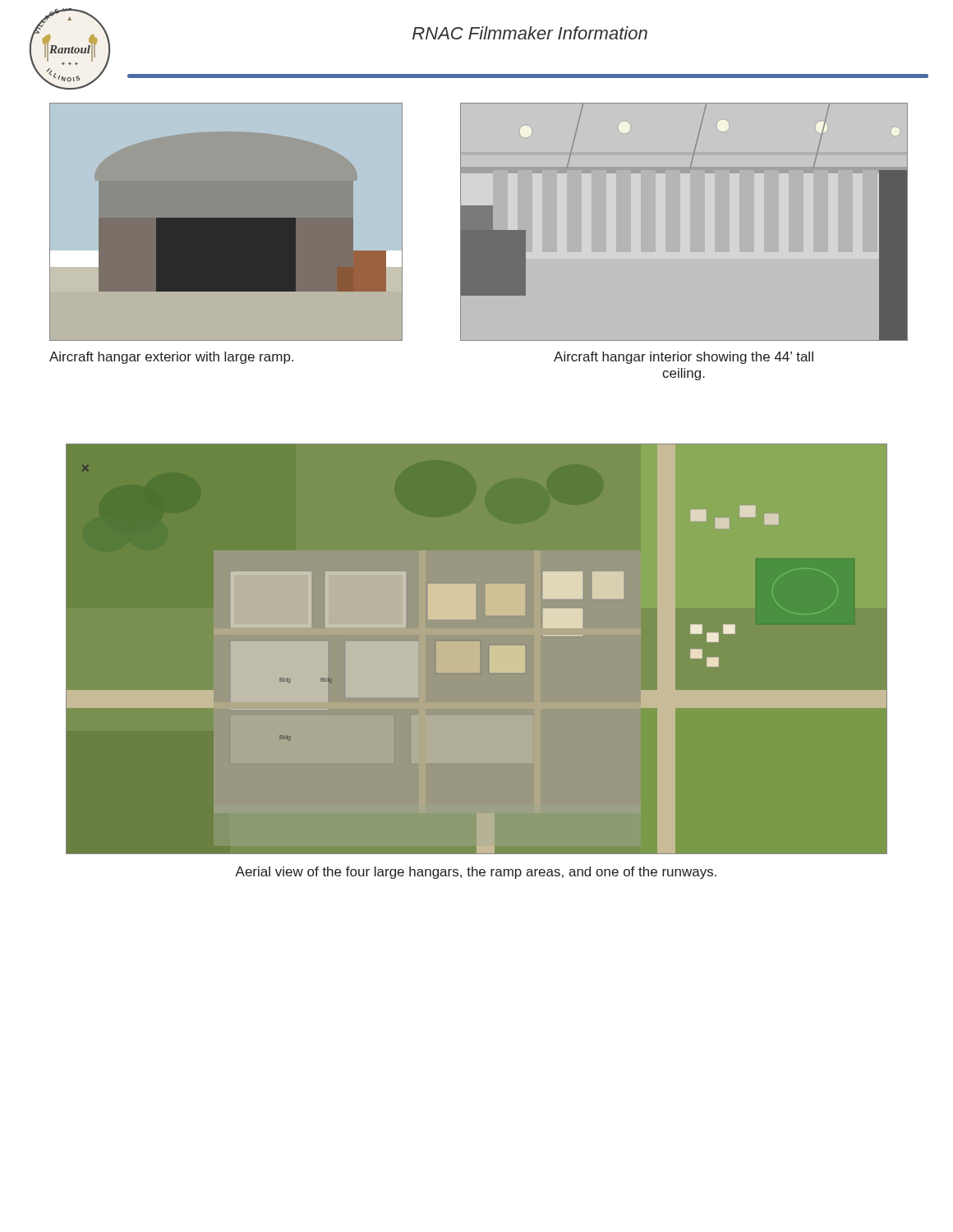This screenshot has height=1232, width=953.
Task: Find the caption with the text "Aircraft hangar interior"
Action: (684, 365)
